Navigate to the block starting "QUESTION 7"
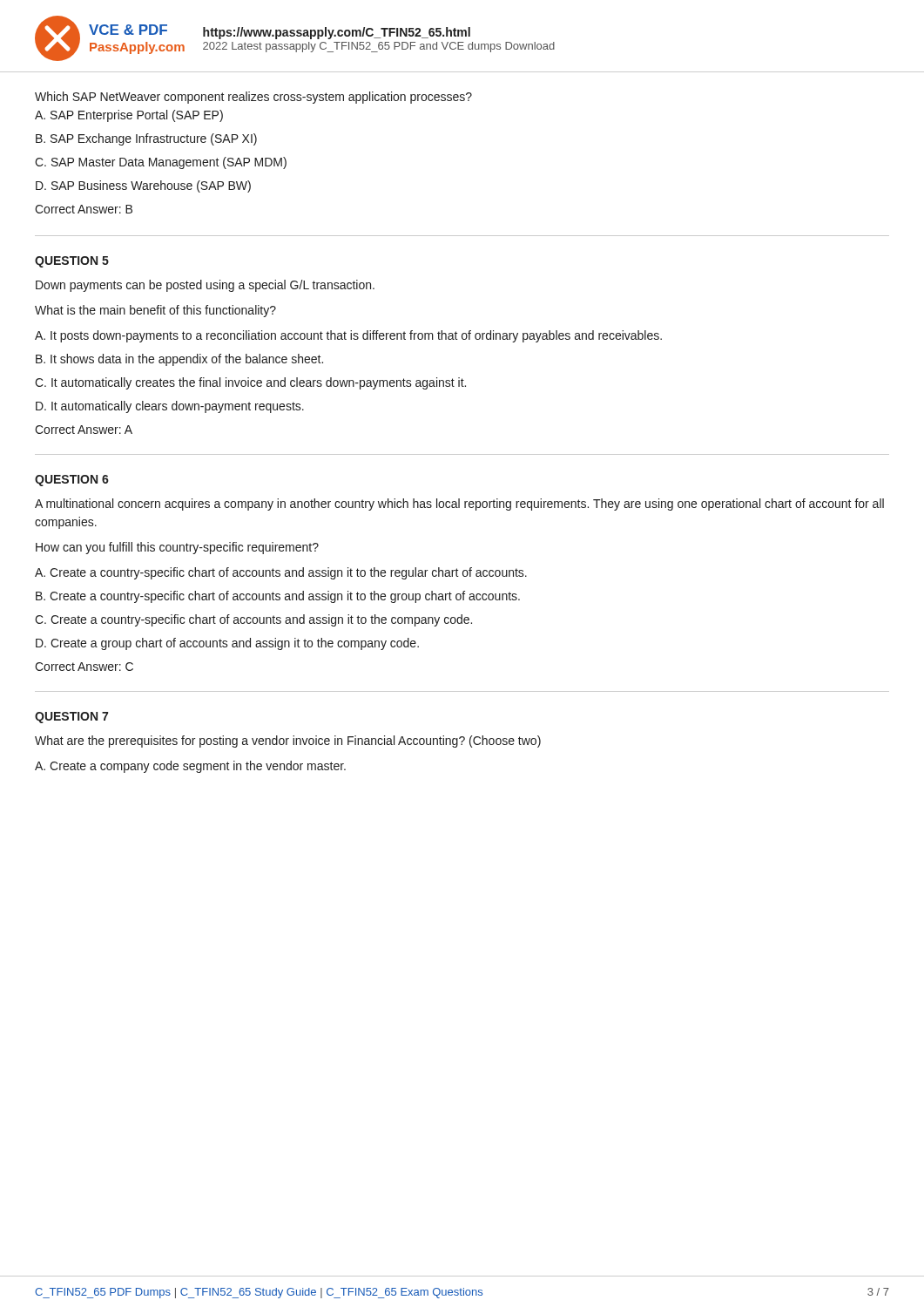Image resolution: width=924 pixels, height=1307 pixels. coord(72,716)
